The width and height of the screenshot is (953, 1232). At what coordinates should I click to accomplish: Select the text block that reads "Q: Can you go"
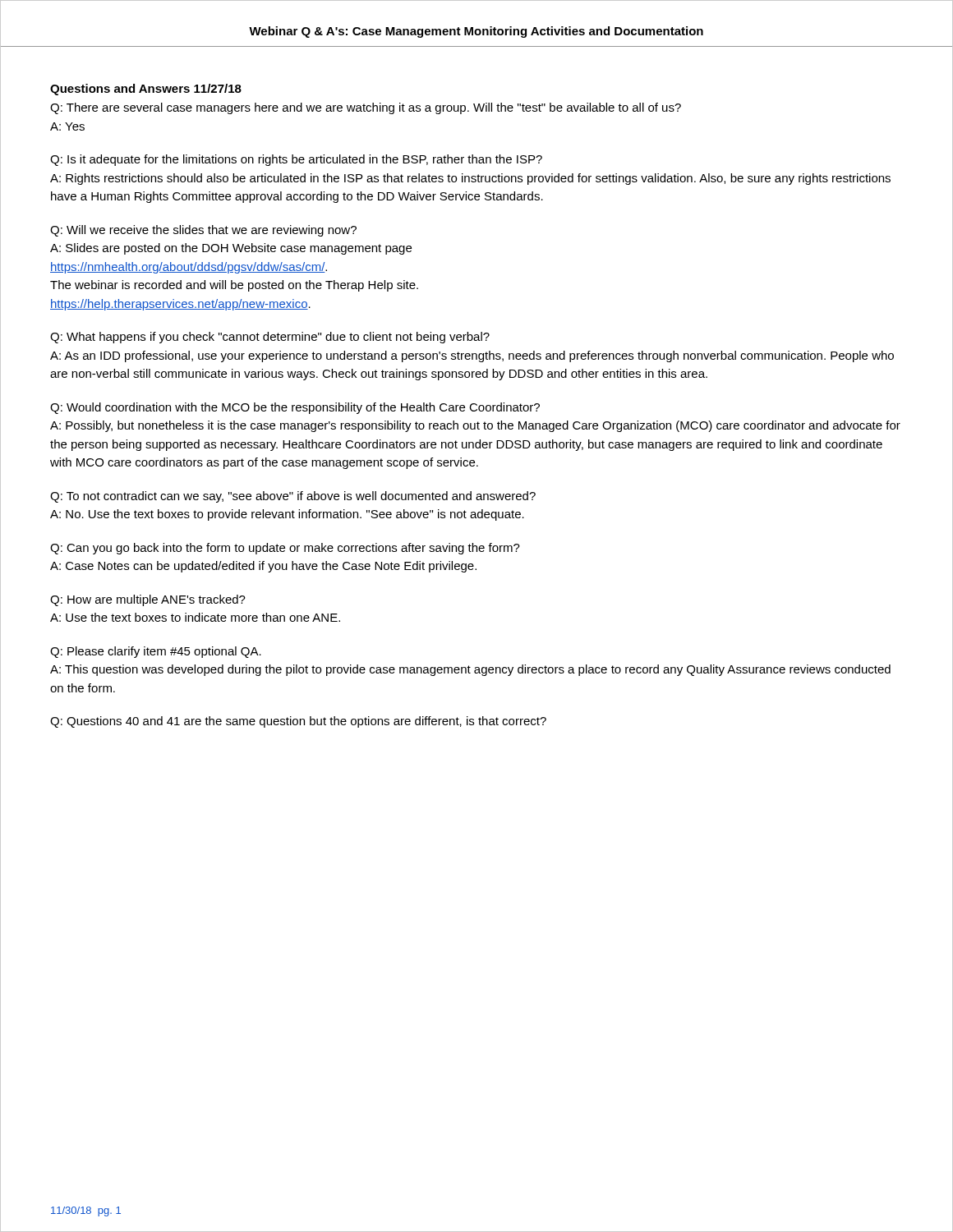click(x=285, y=556)
